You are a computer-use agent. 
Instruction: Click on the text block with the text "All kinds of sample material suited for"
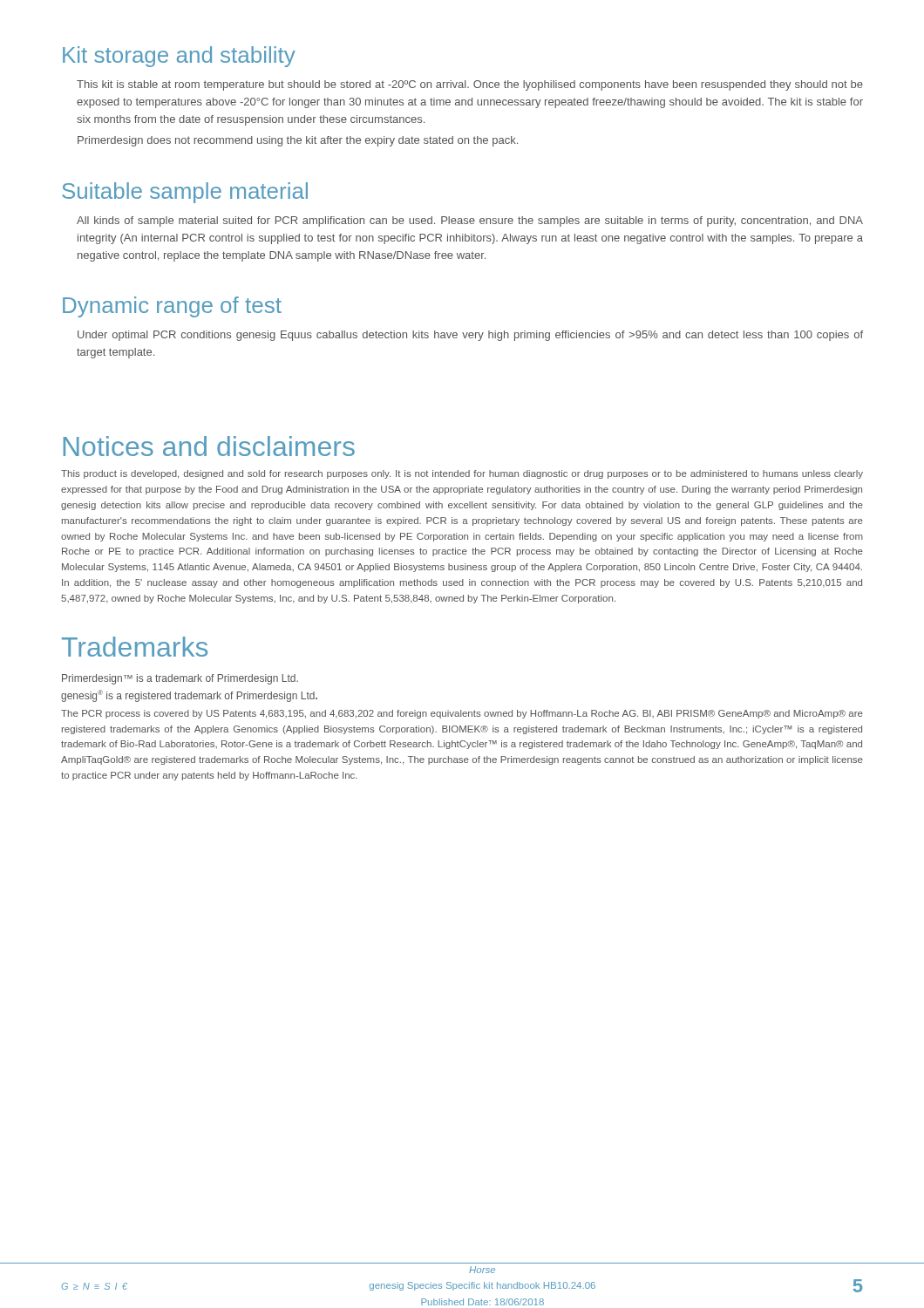[x=470, y=238]
